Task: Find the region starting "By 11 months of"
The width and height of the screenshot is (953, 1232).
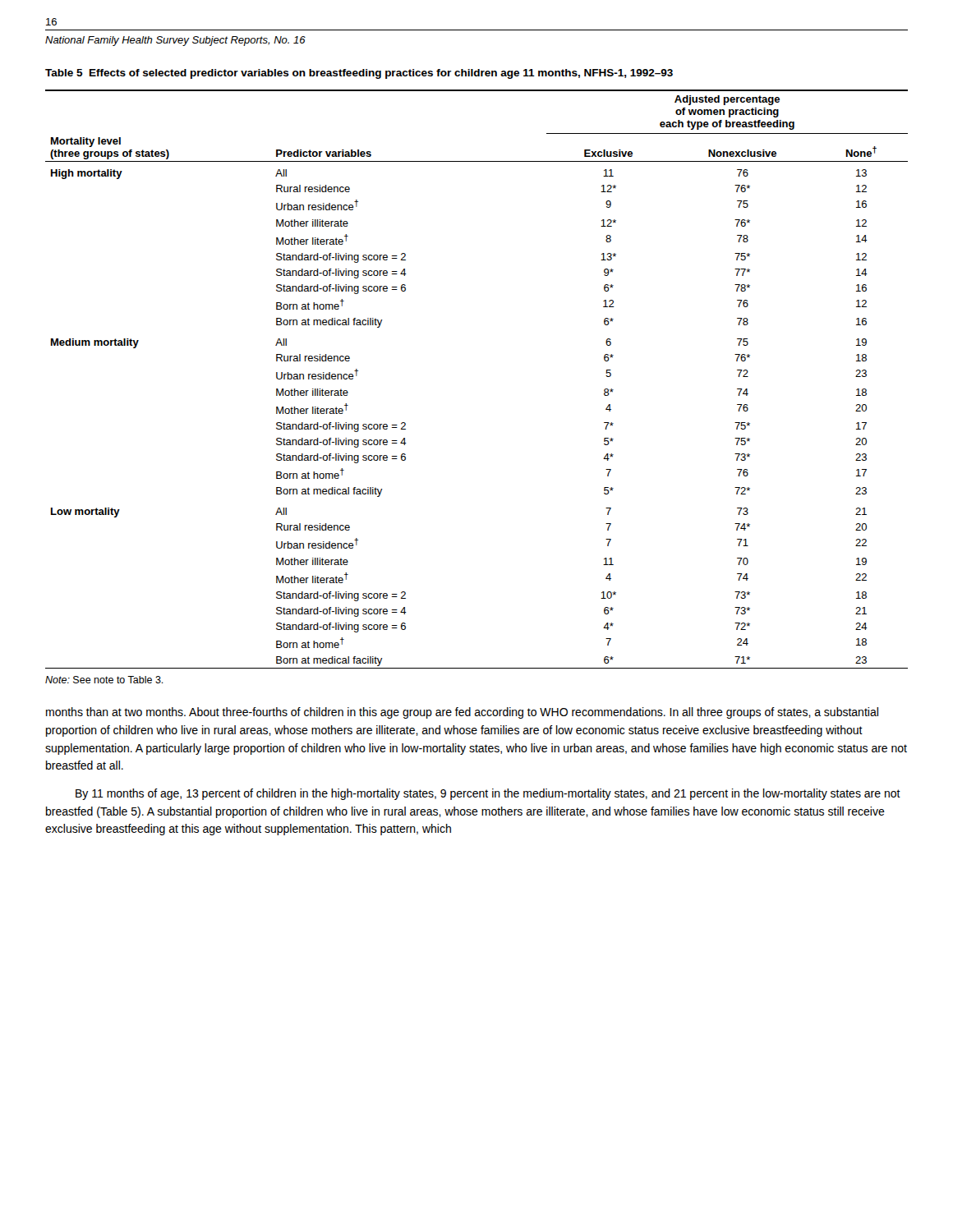Action: (476, 812)
